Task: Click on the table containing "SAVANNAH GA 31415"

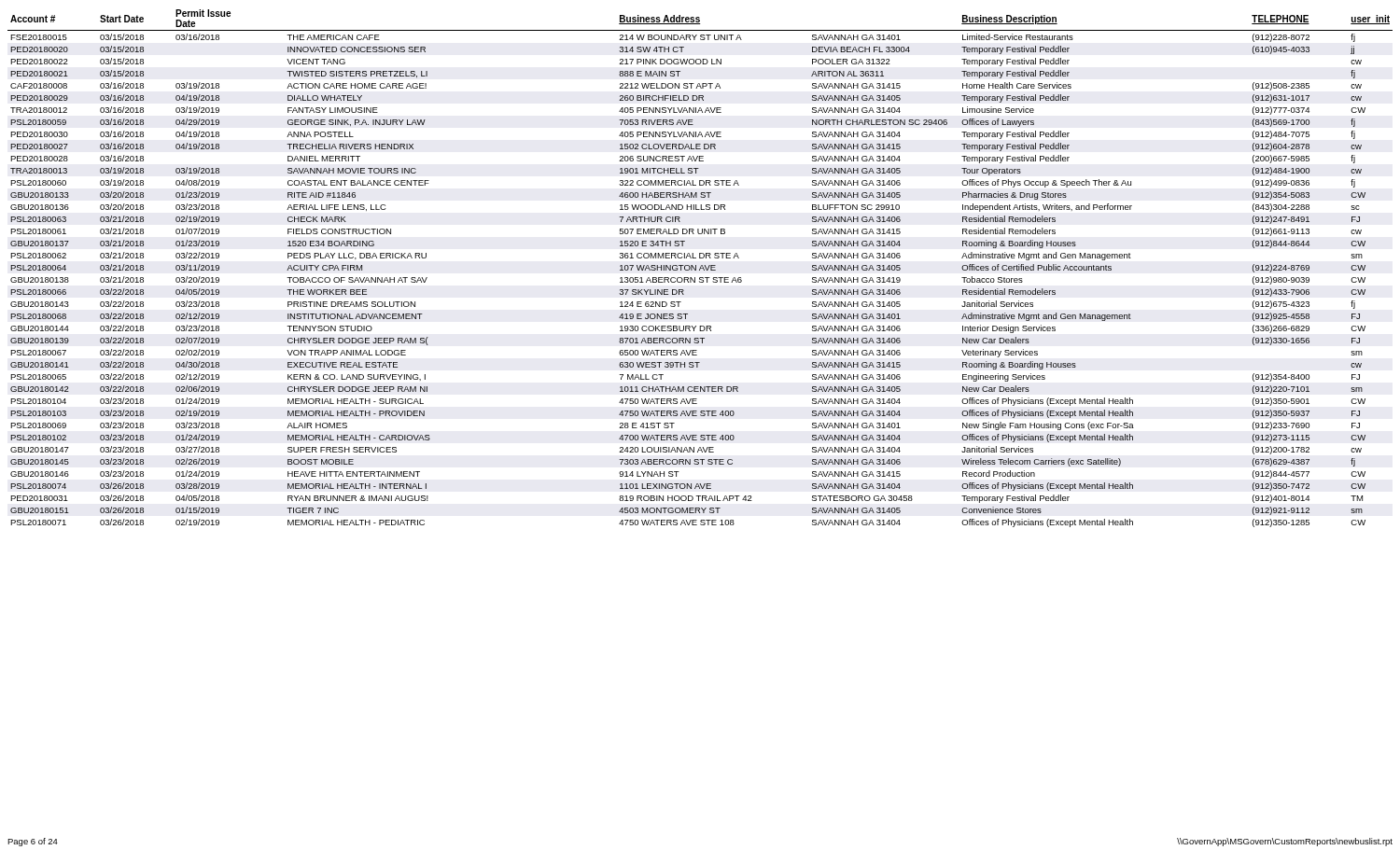Action: click(700, 268)
